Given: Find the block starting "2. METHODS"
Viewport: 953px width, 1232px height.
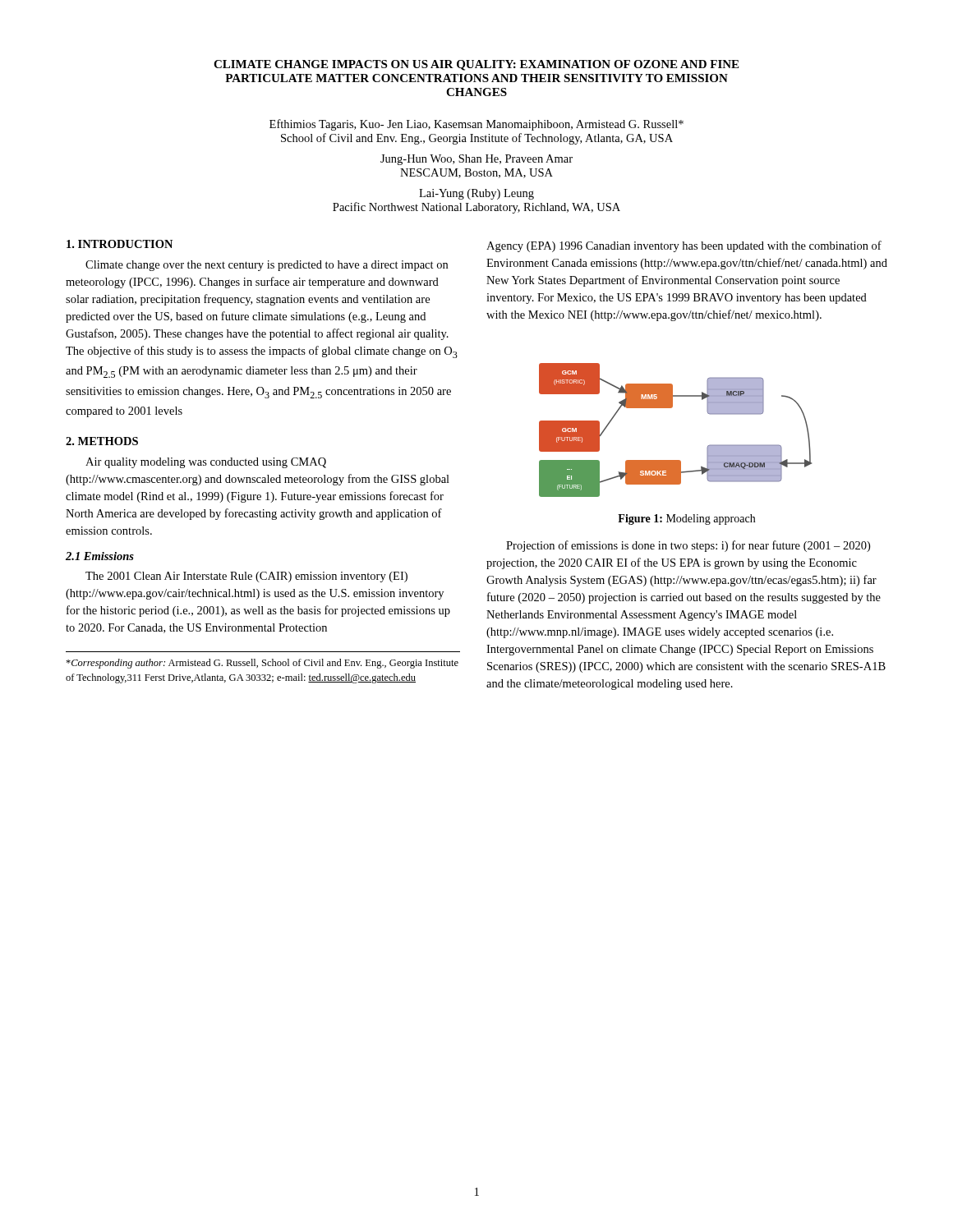Looking at the screenshot, I should (x=102, y=441).
